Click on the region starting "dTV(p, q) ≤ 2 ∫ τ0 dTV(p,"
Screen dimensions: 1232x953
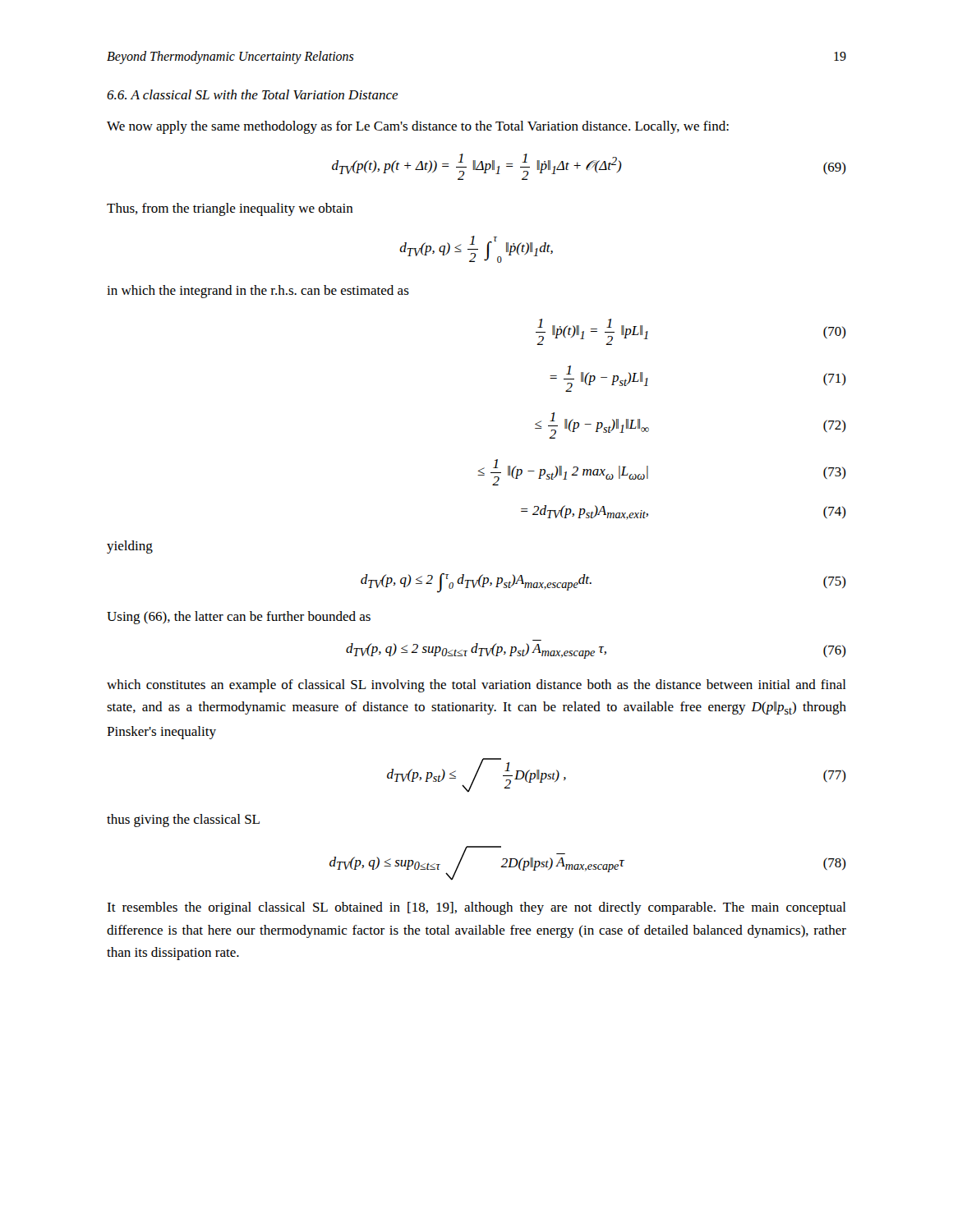point(473,583)
